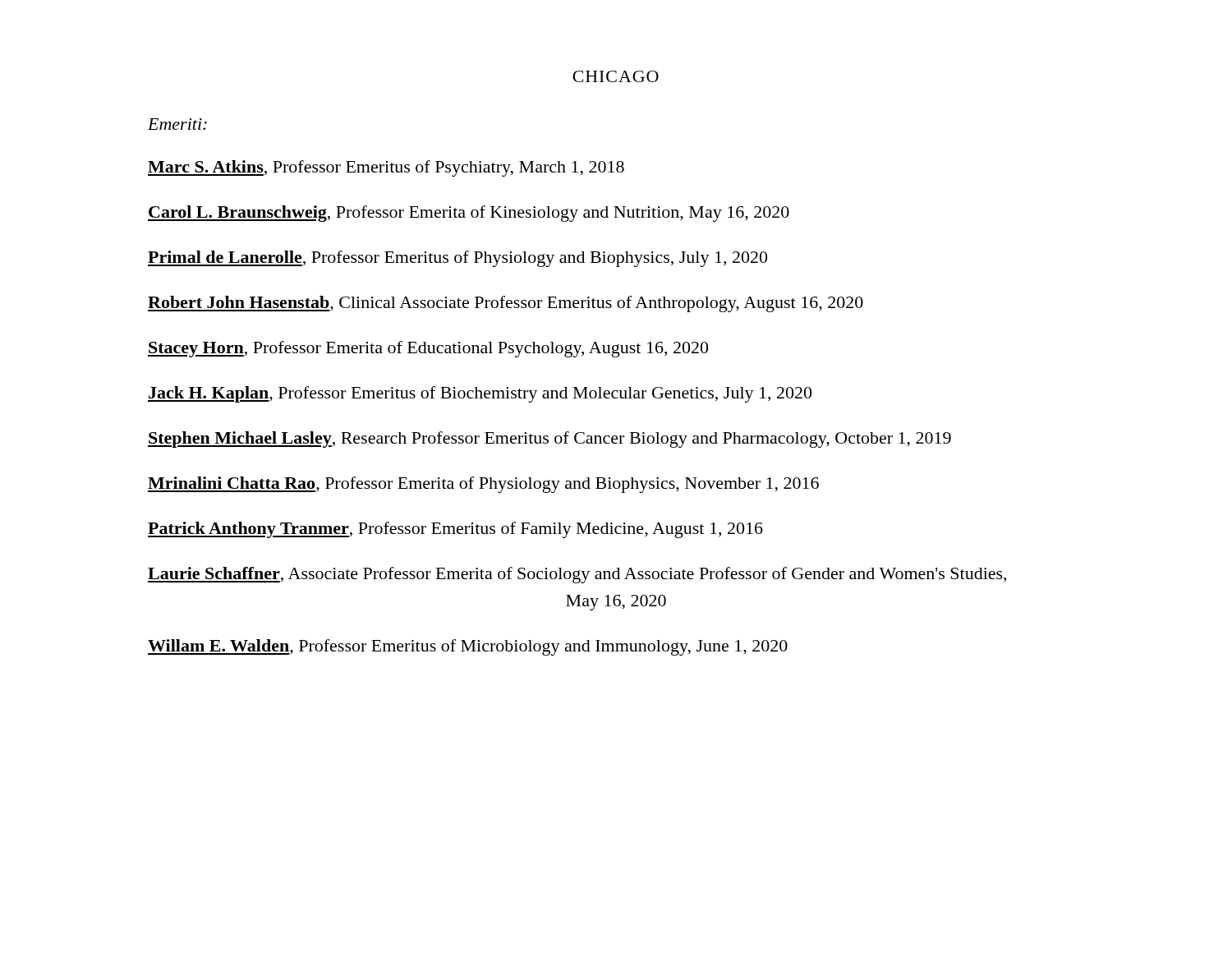Navigate to the text block starting "Stephen Michael Lasley, Research Professor Emeritus of"
The width and height of the screenshot is (1232, 953).
point(550,437)
